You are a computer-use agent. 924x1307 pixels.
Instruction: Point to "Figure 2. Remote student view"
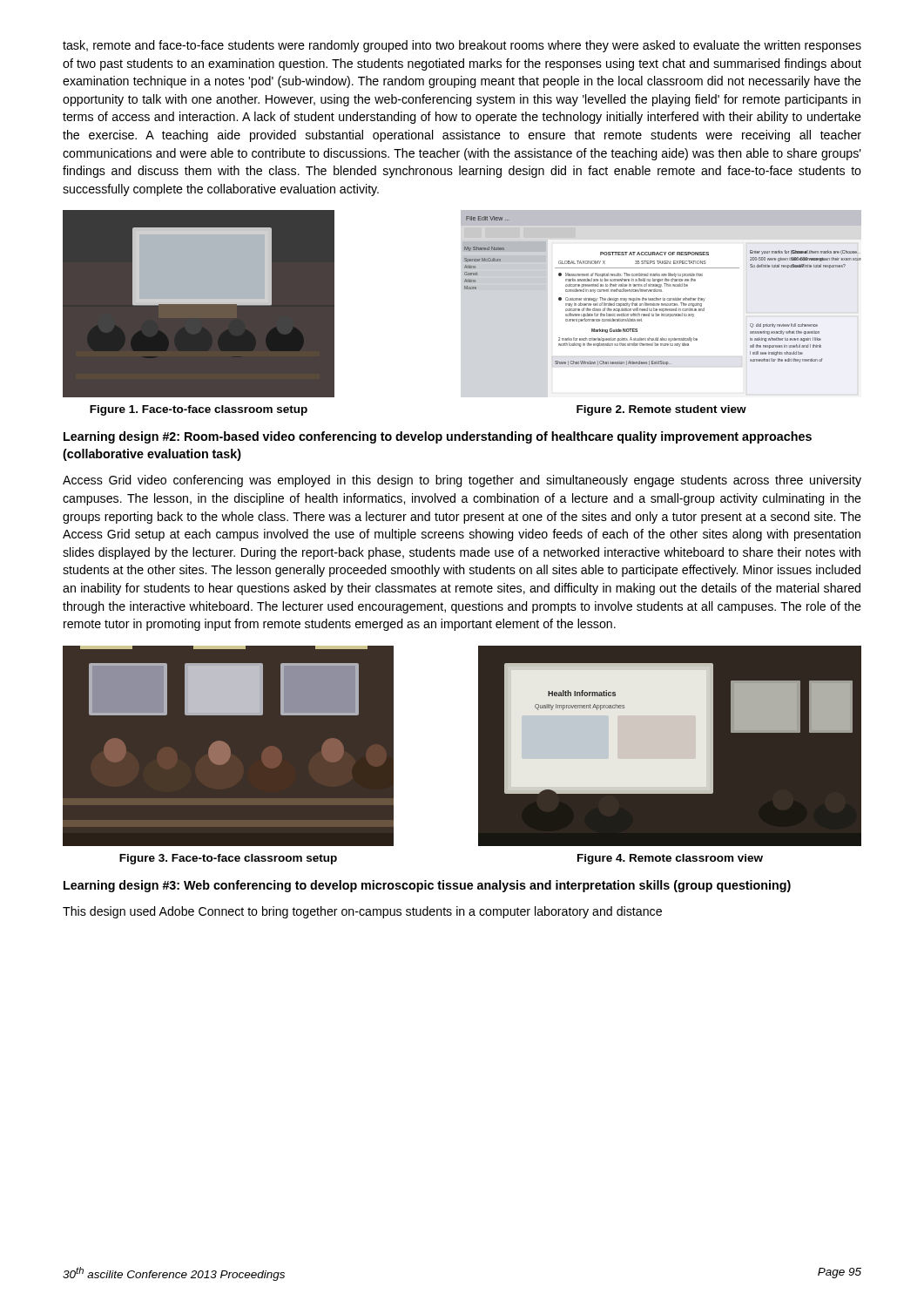point(661,409)
